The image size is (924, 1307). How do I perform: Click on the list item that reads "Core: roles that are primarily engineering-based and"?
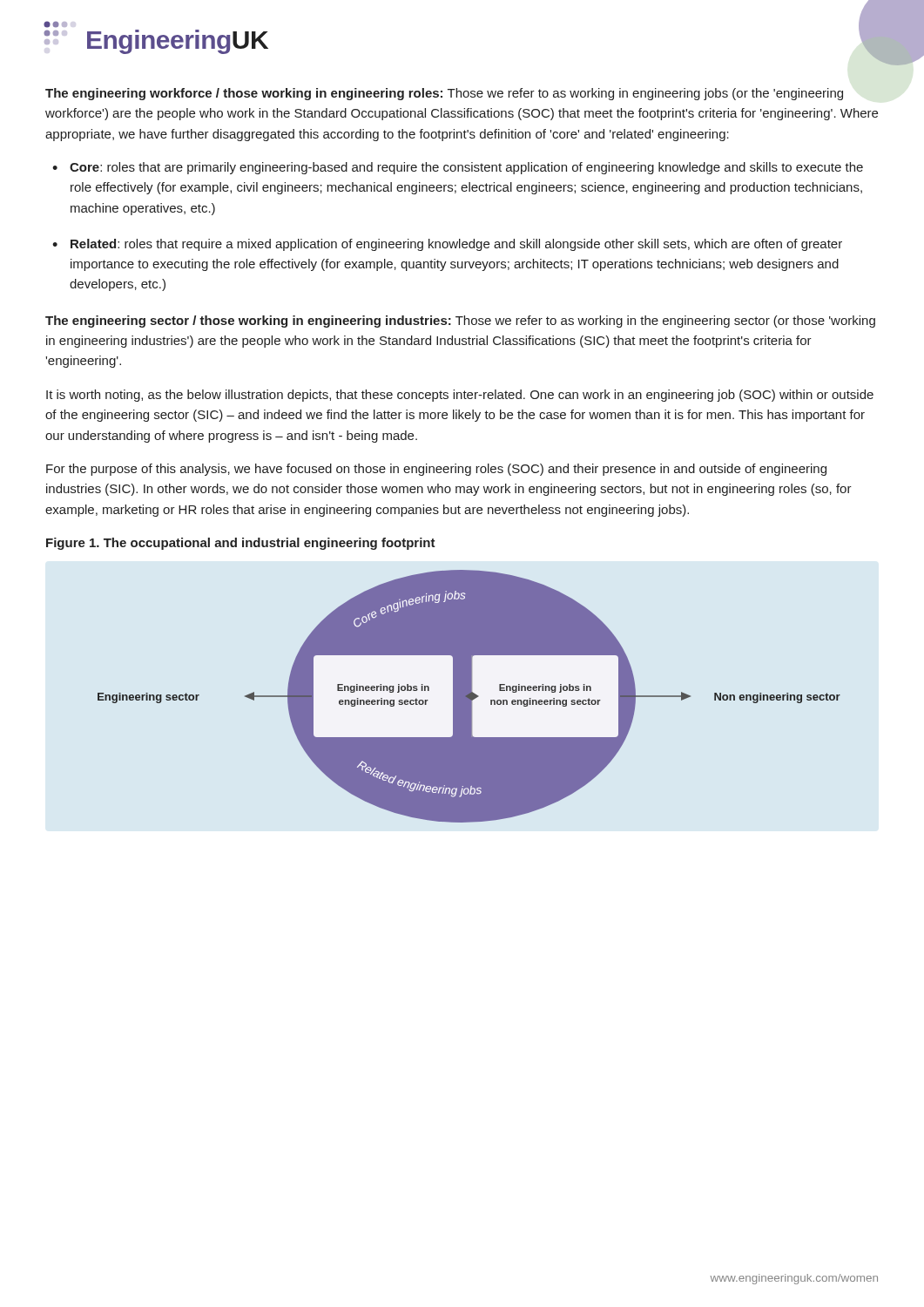(467, 187)
